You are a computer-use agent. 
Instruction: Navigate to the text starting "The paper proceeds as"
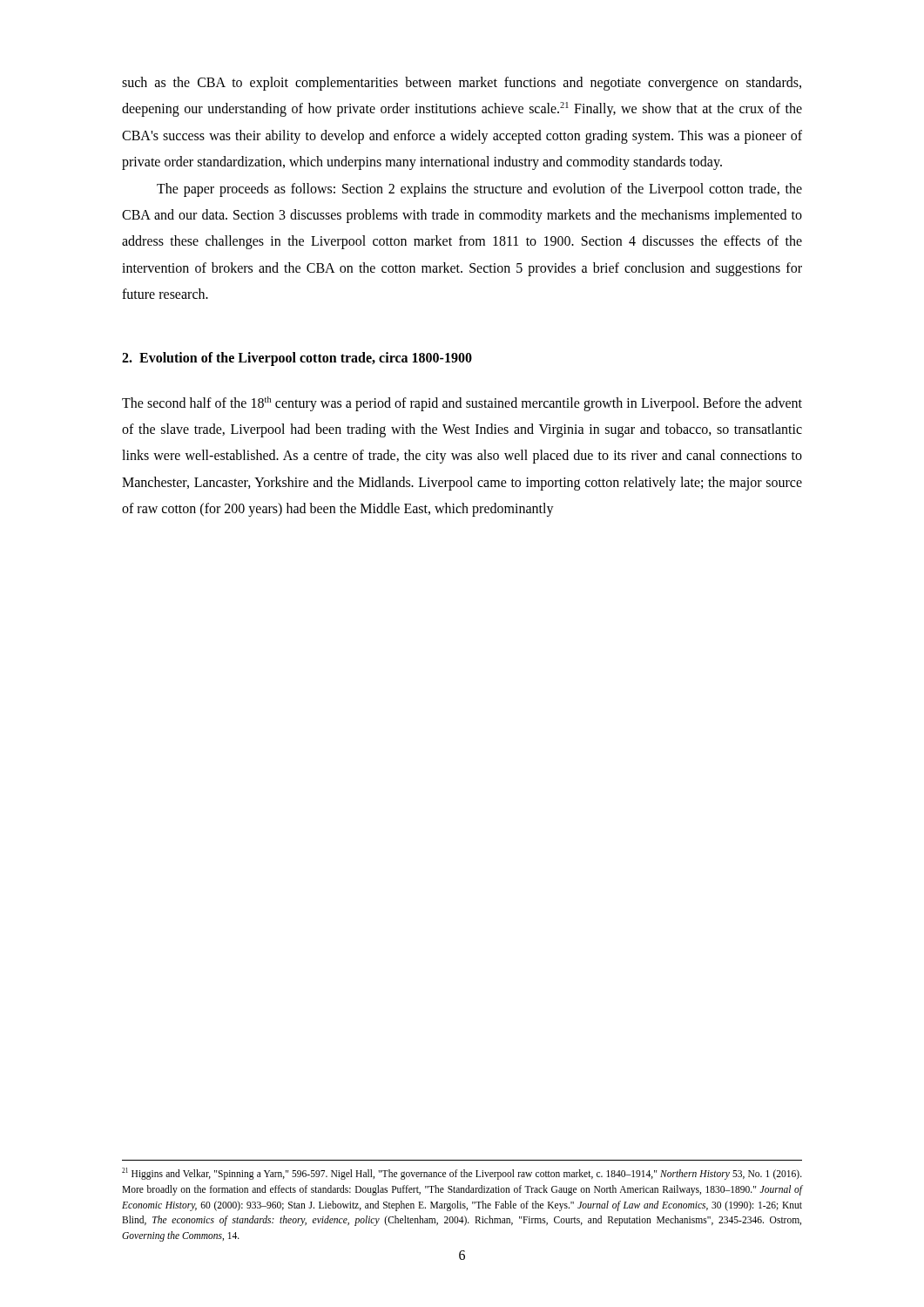462,241
